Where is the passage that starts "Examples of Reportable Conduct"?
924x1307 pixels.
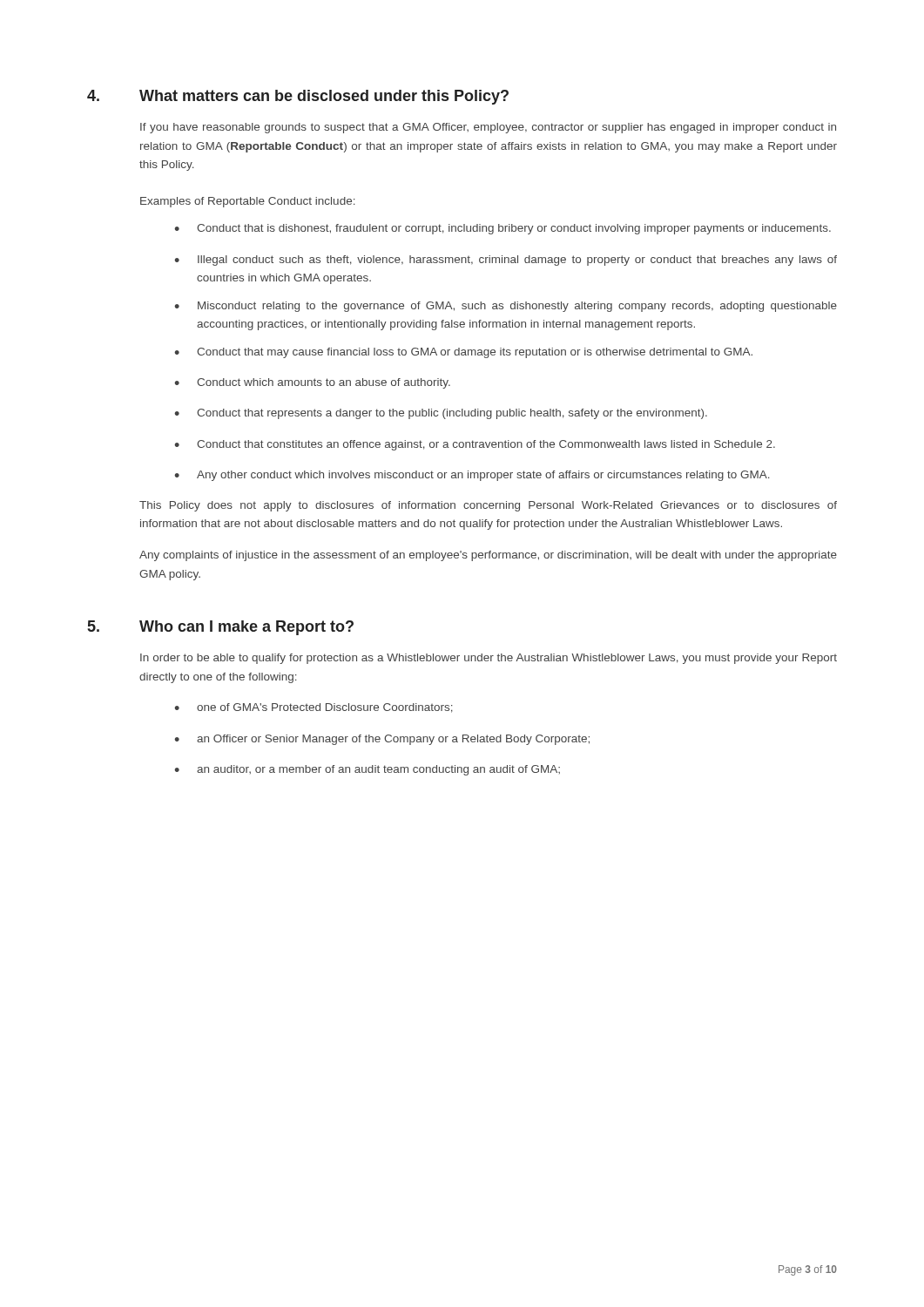tap(247, 201)
